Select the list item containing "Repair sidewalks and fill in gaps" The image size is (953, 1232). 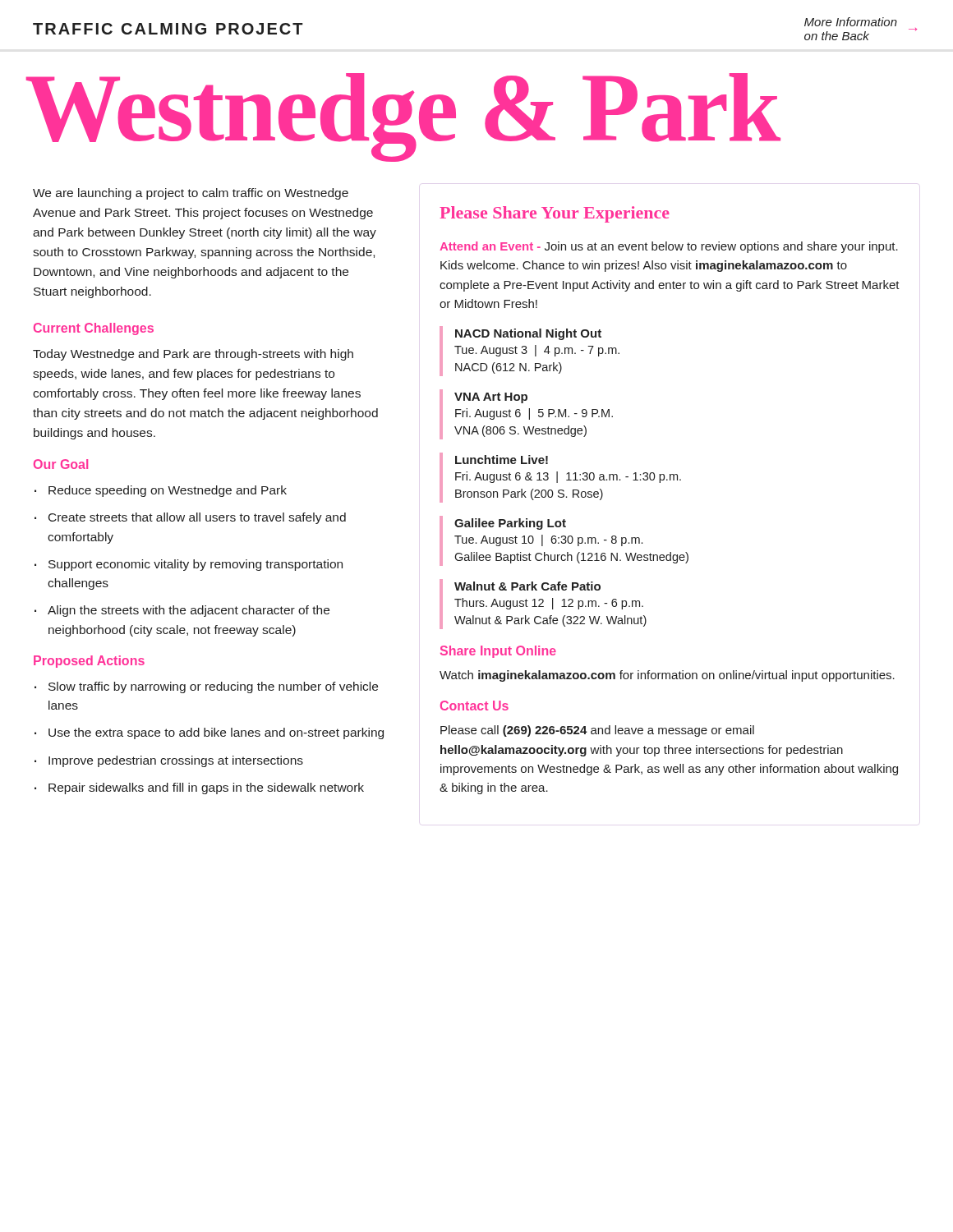206,787
